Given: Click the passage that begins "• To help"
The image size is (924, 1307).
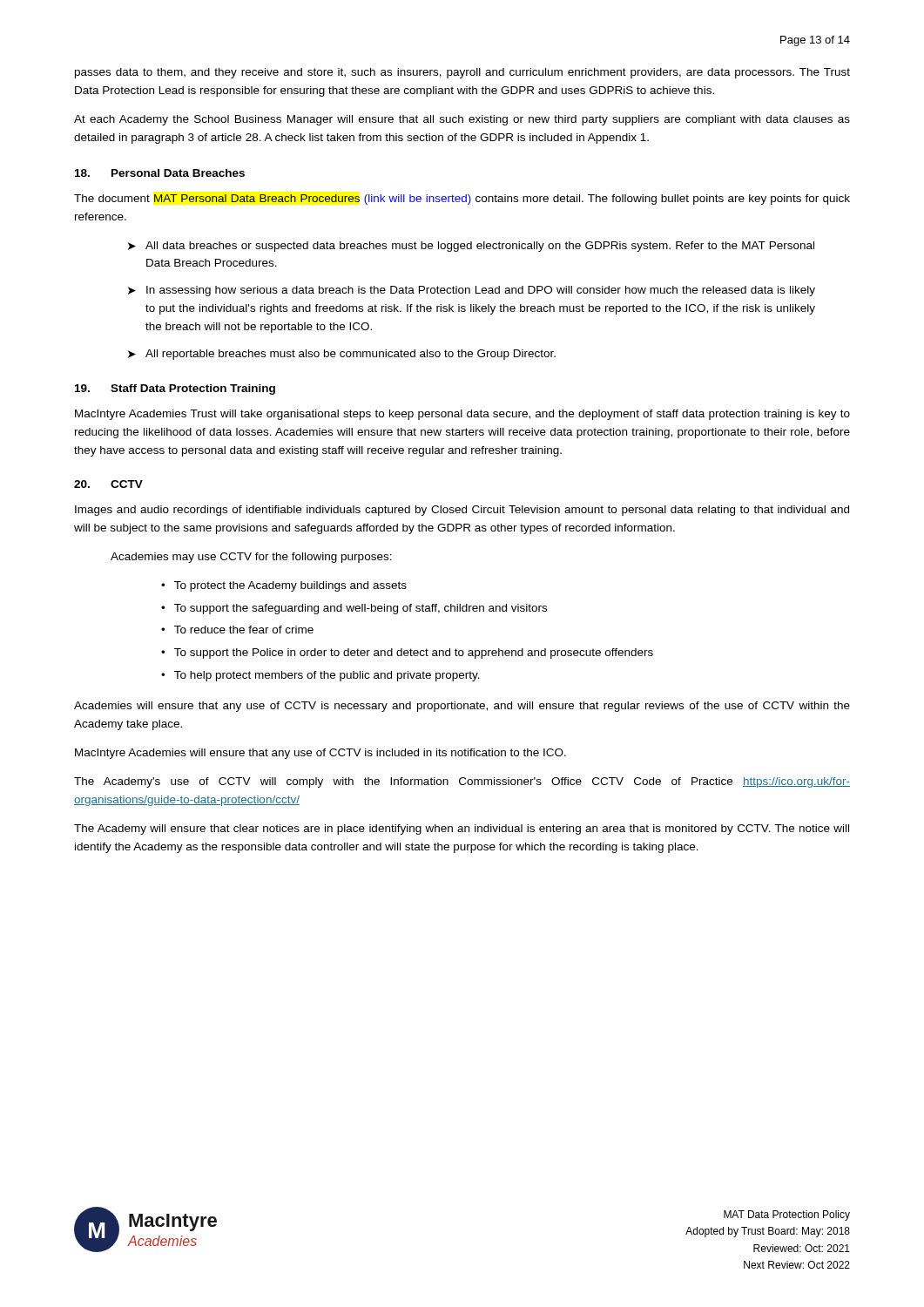Looking at the screenshot, I should coord(488,676).
